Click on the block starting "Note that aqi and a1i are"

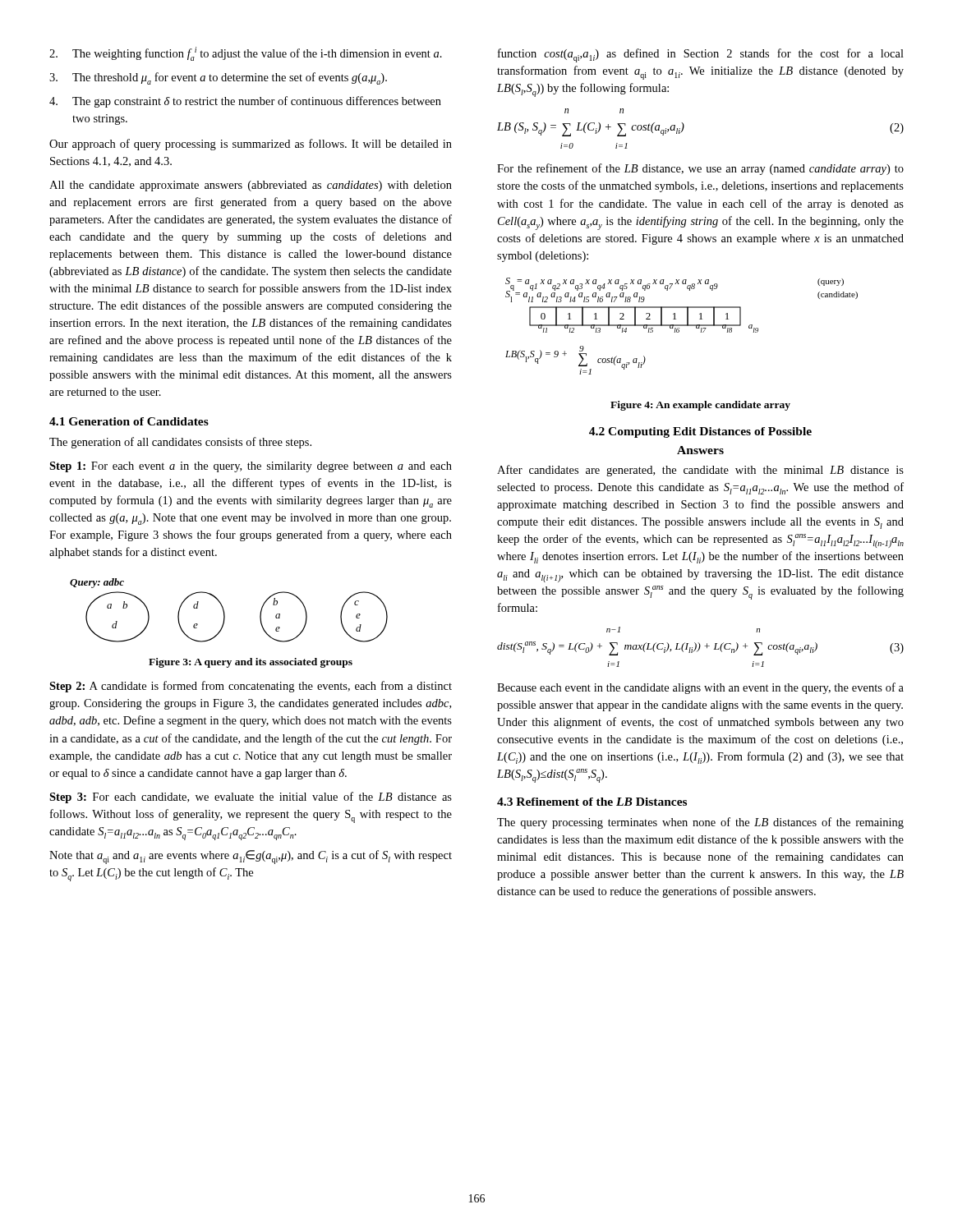[x=251, y=864]
